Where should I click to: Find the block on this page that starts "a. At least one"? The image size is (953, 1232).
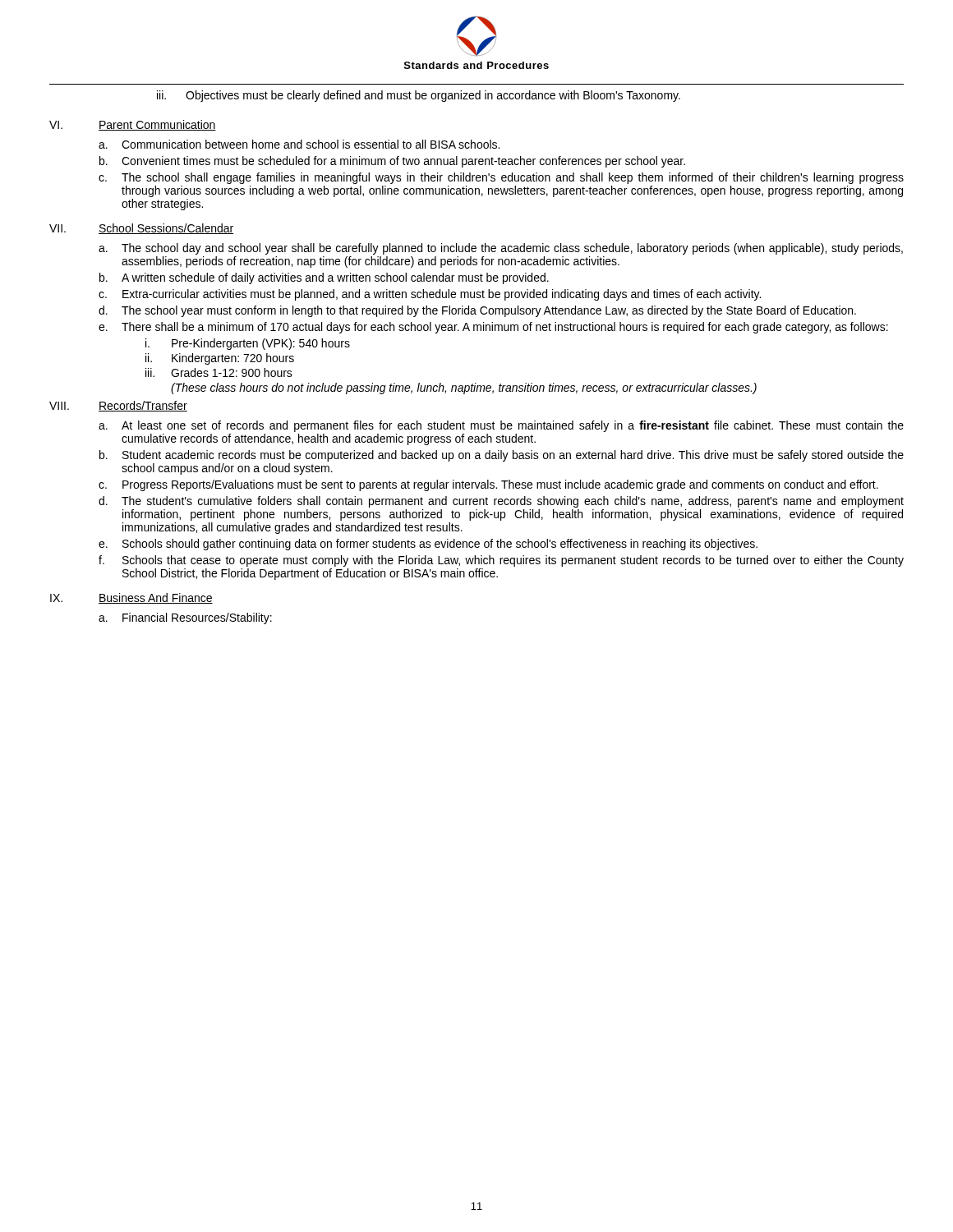pos(501,432)
